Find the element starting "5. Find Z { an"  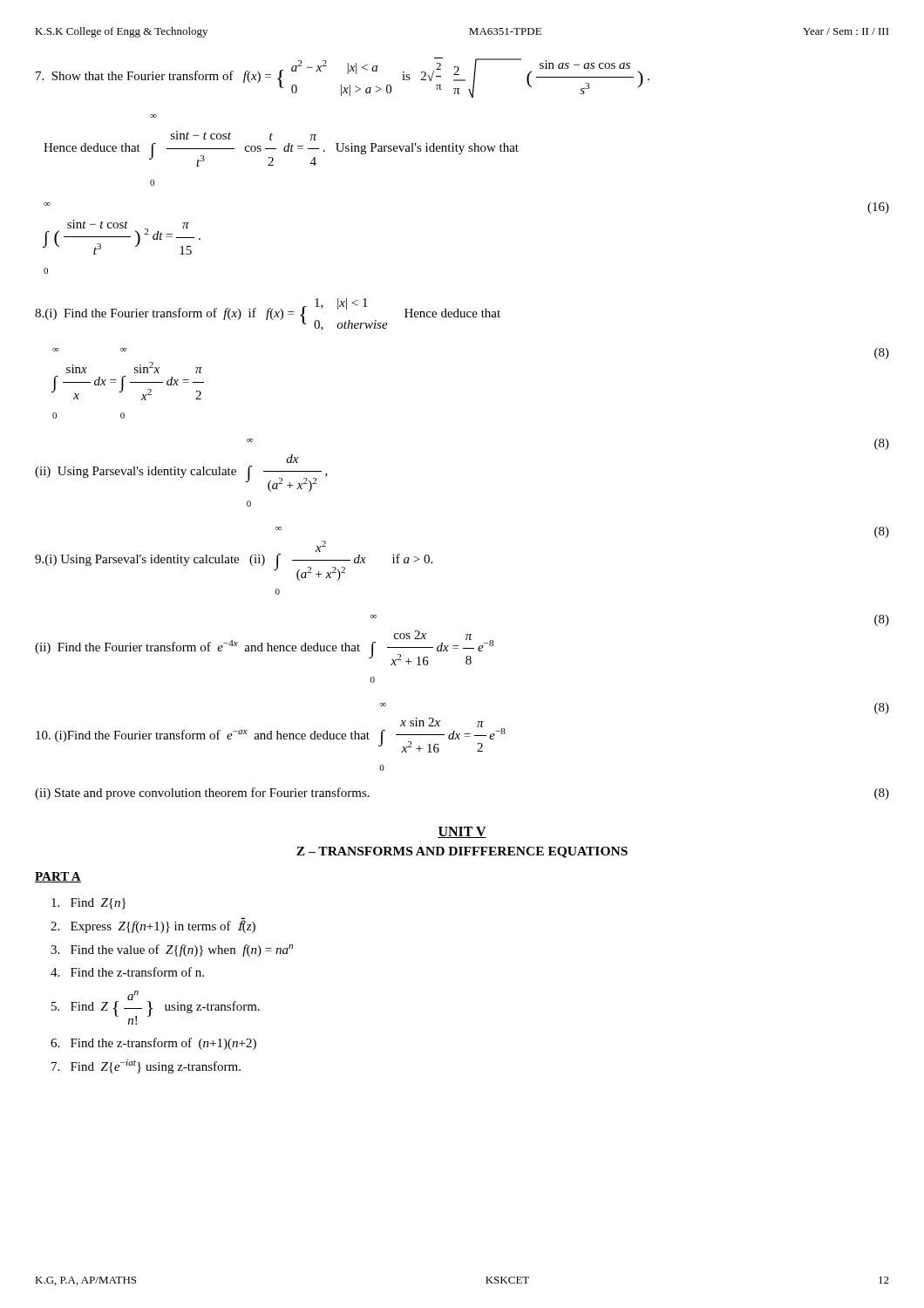pyautogui.click(x=155, y=1008)
